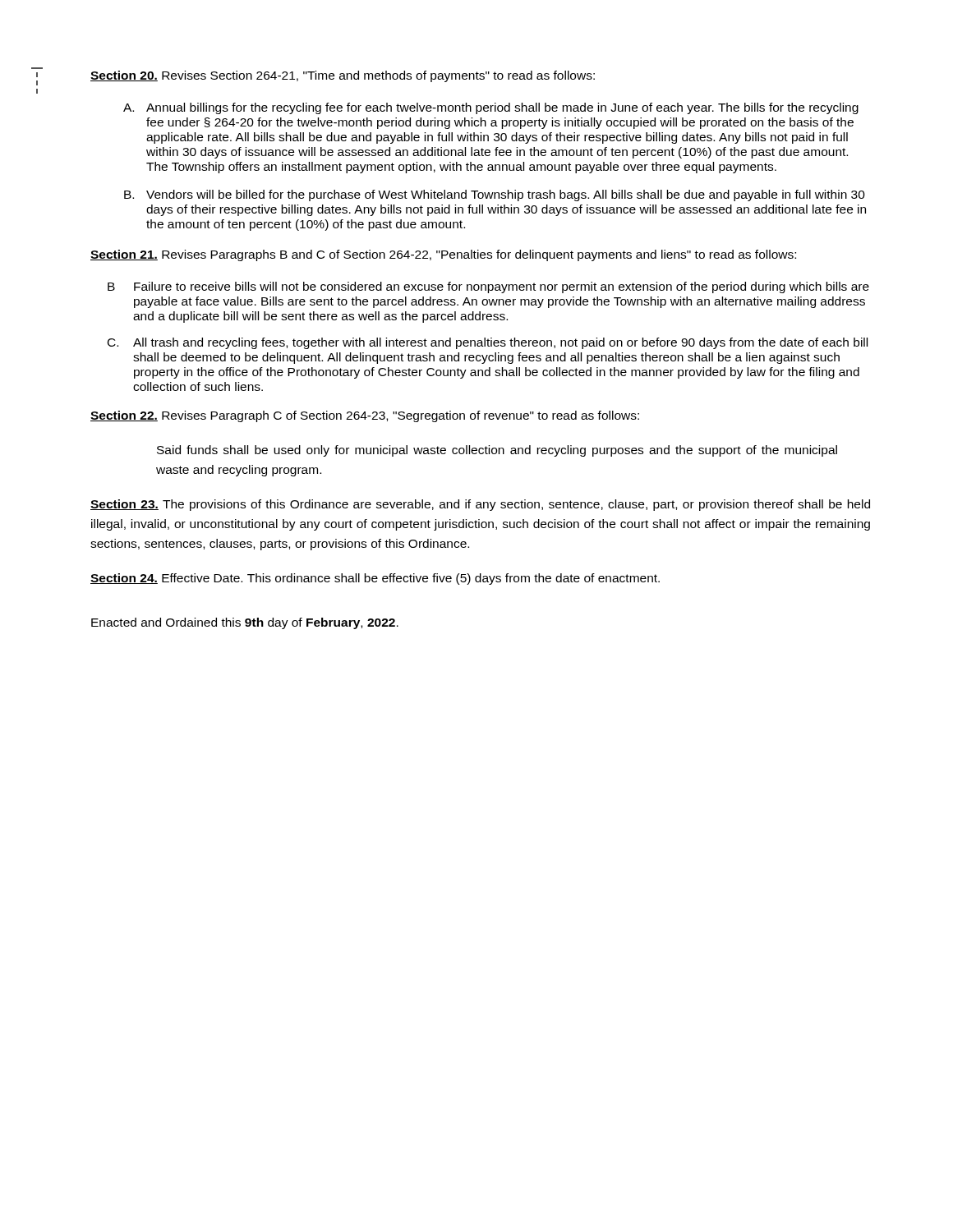Locate the text block with the text "Section 22. Revises Paragraph C of Section 264-23,"

tap(365, 415)
